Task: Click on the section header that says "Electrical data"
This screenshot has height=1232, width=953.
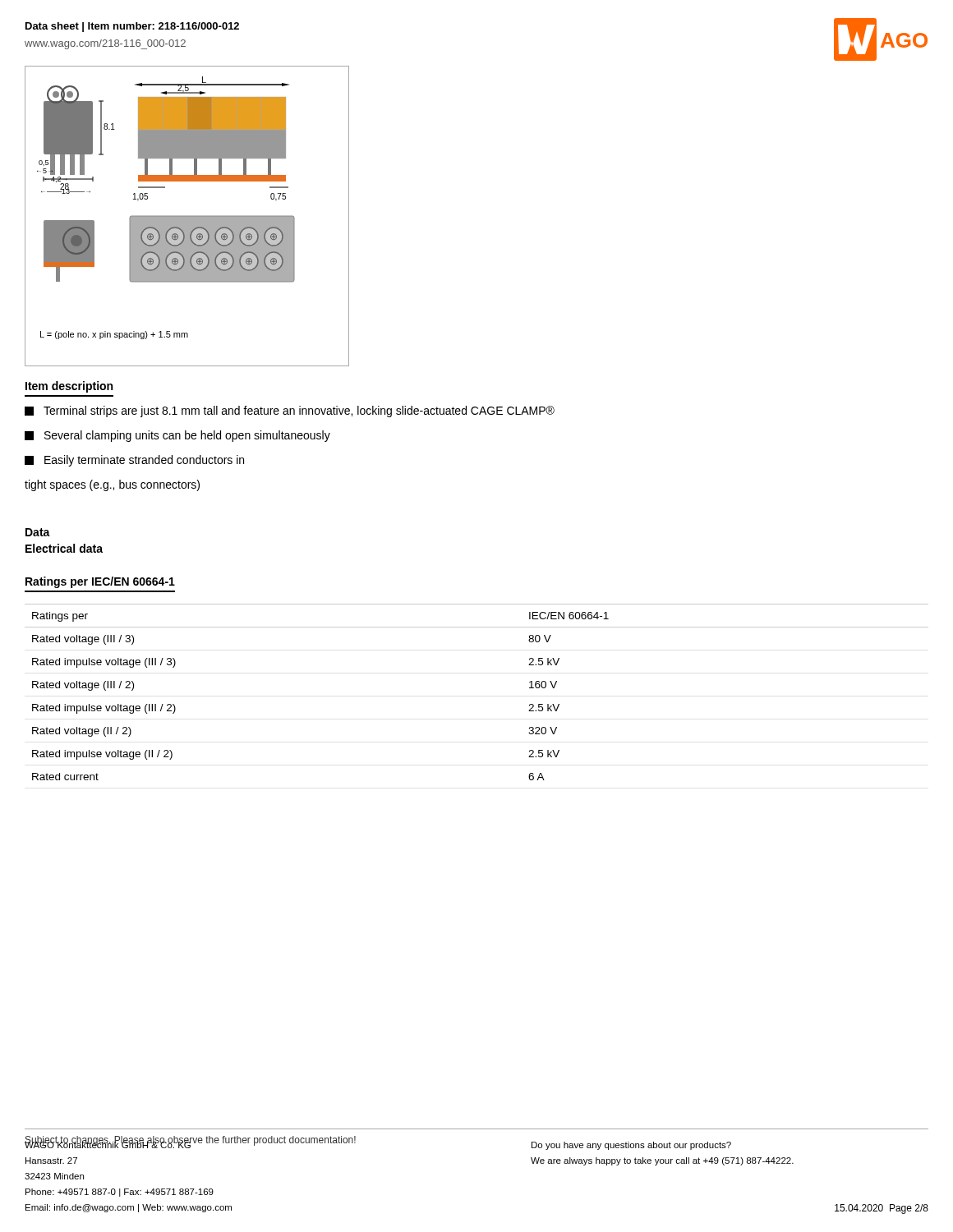Action: (x=64, y=549)
